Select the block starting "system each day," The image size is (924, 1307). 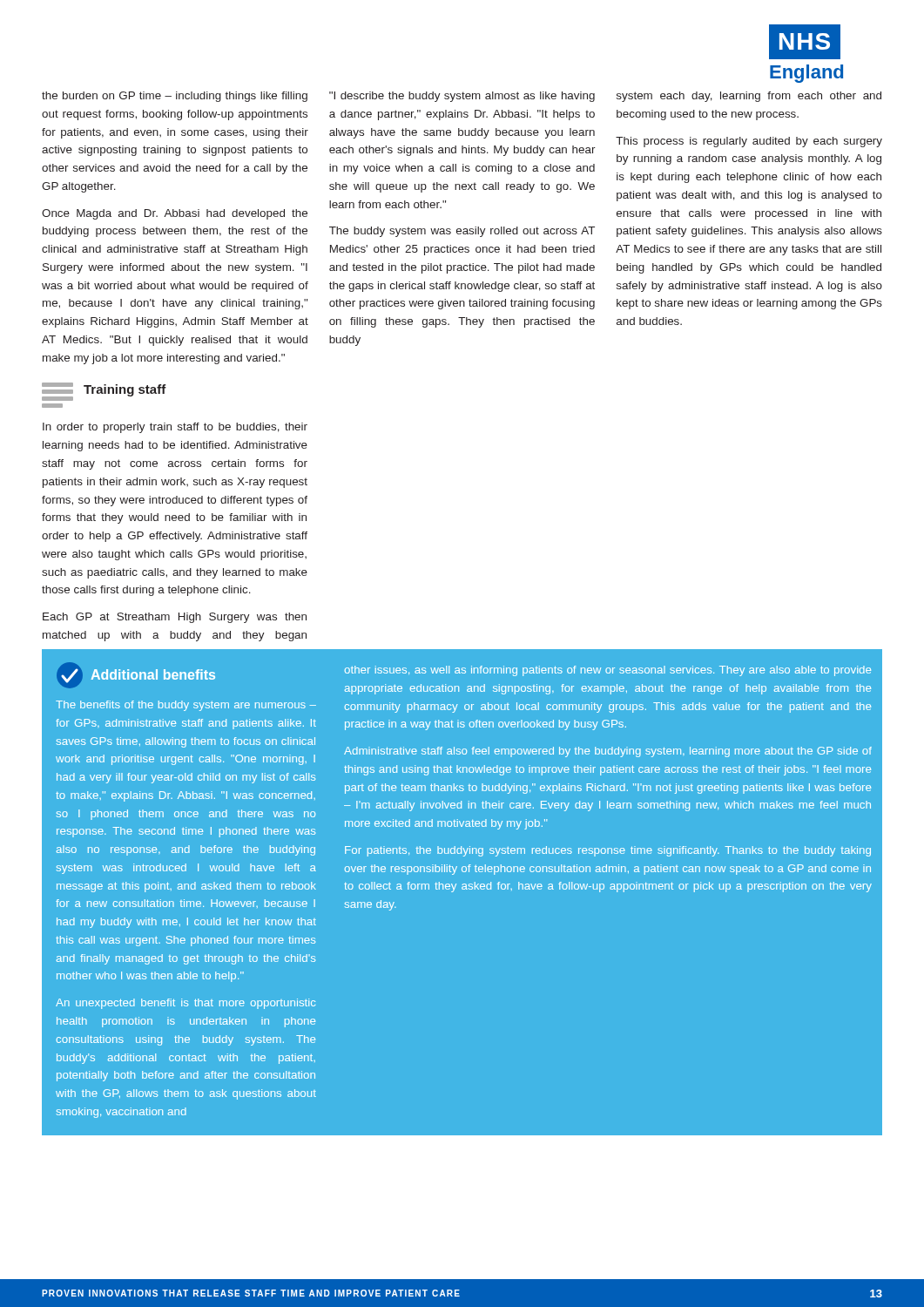tap(749, 209)
